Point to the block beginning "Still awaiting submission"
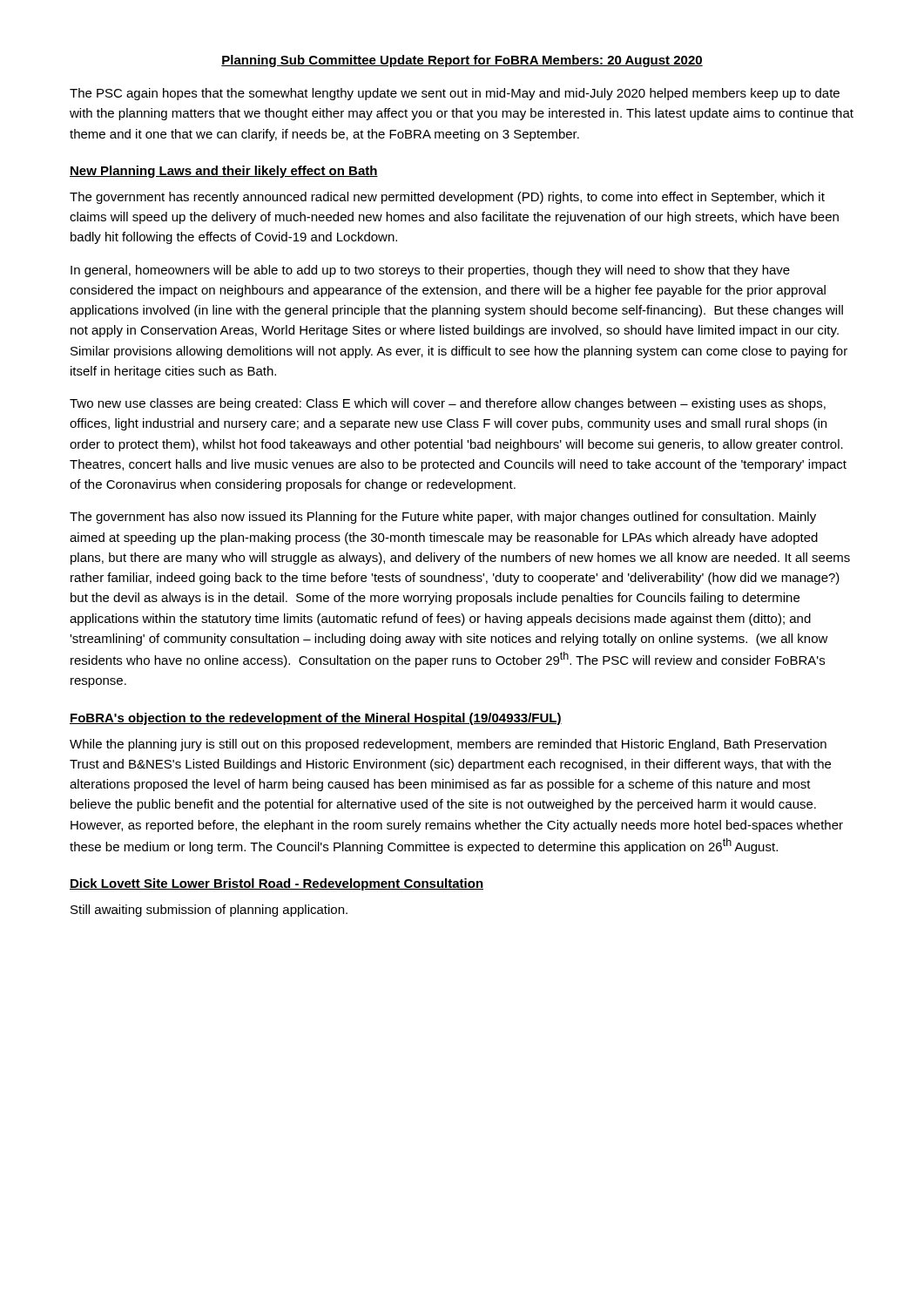 (x=209, y=909)
